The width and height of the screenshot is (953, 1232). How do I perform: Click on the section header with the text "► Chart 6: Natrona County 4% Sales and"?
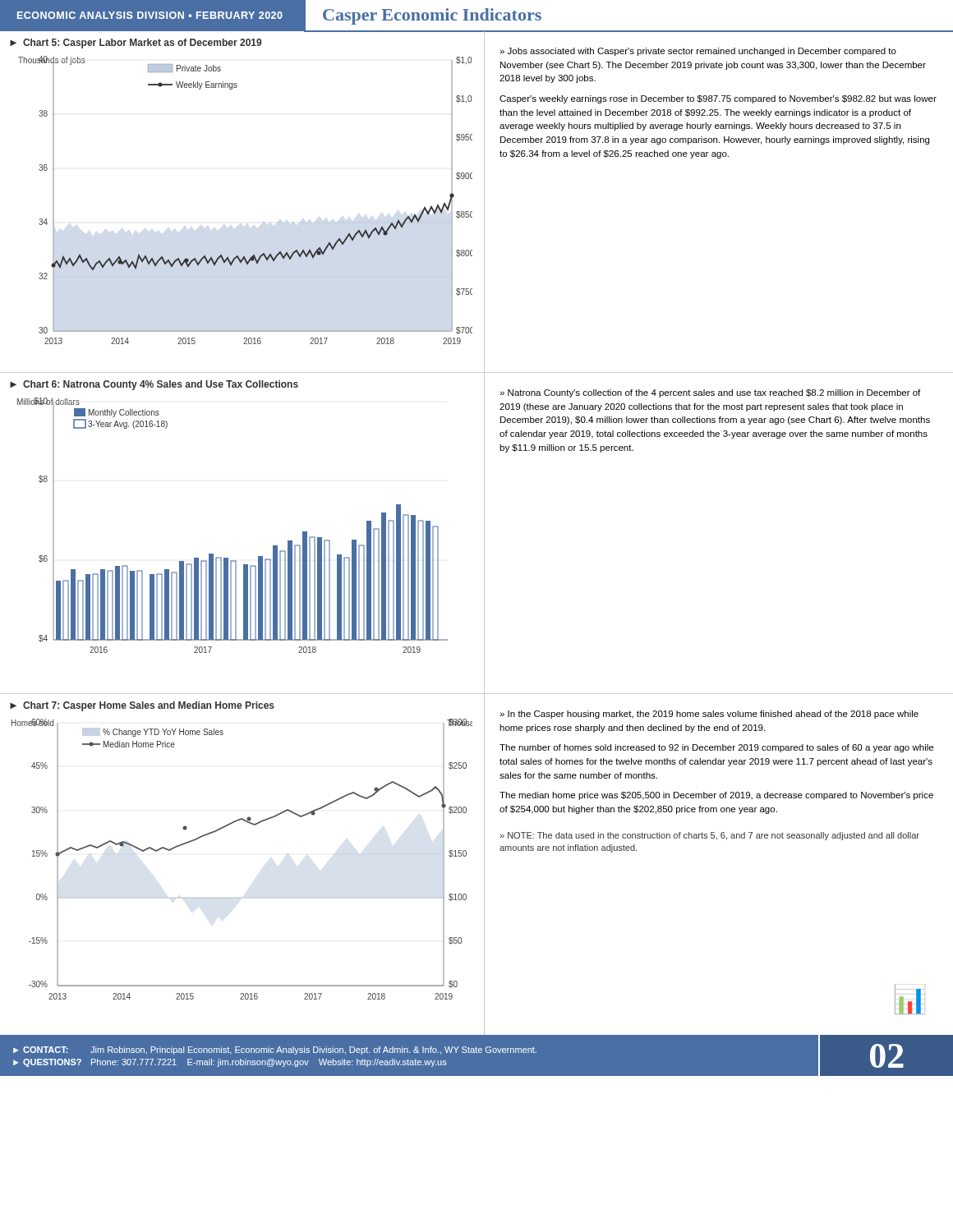click(x=153, y=384)
